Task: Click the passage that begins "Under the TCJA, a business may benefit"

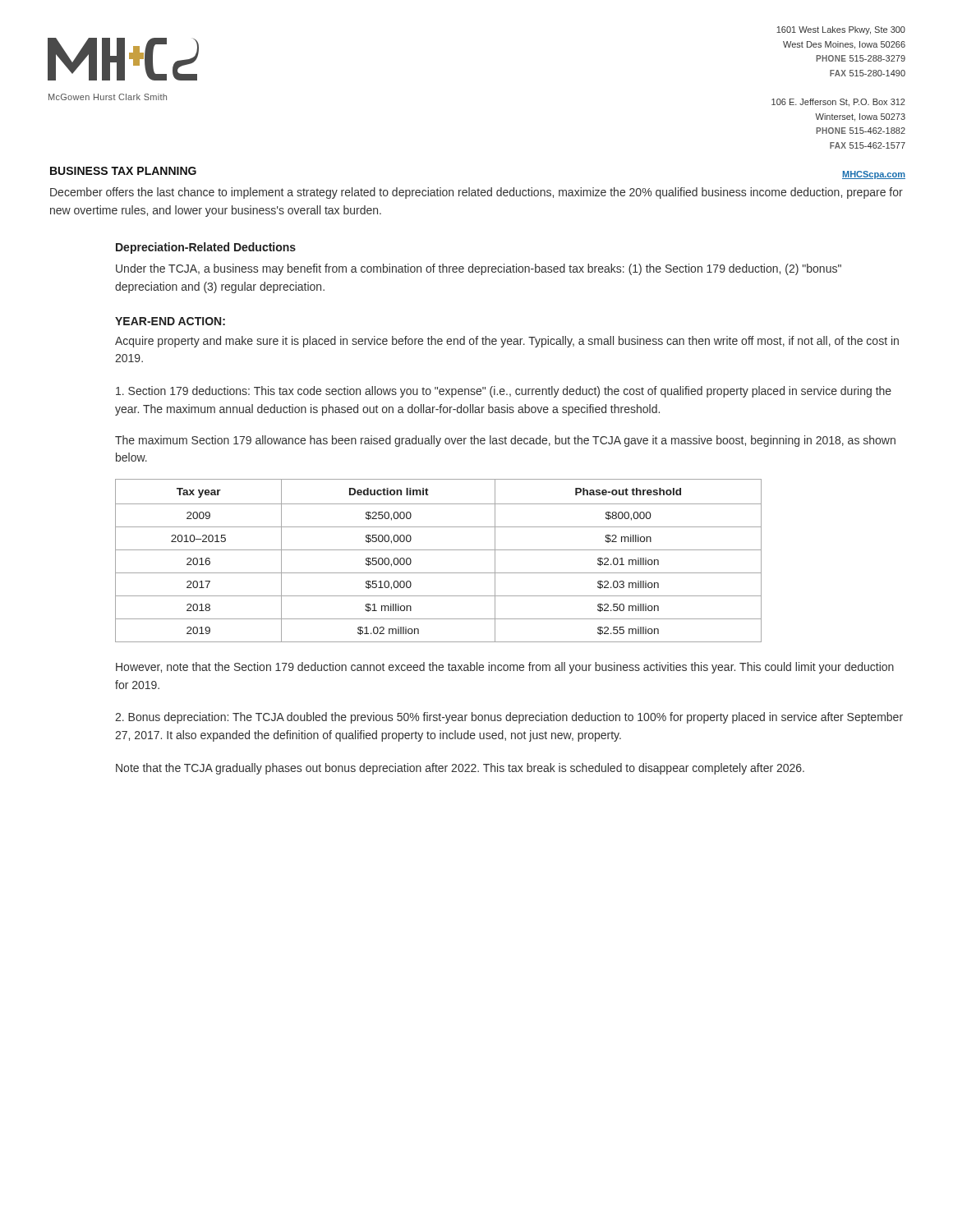Action: pos(478,278)
